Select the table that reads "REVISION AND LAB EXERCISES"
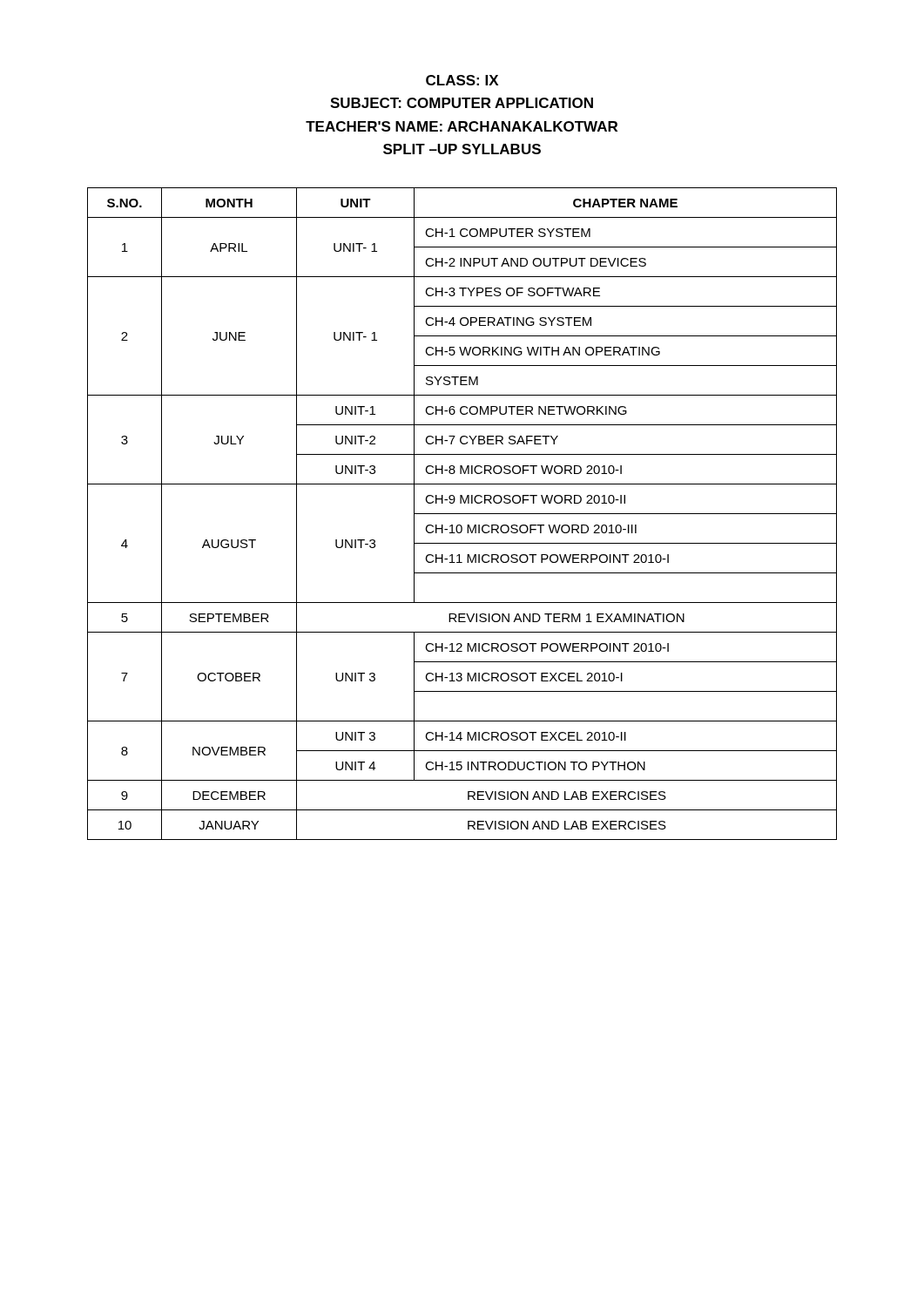 click(462, 514)
